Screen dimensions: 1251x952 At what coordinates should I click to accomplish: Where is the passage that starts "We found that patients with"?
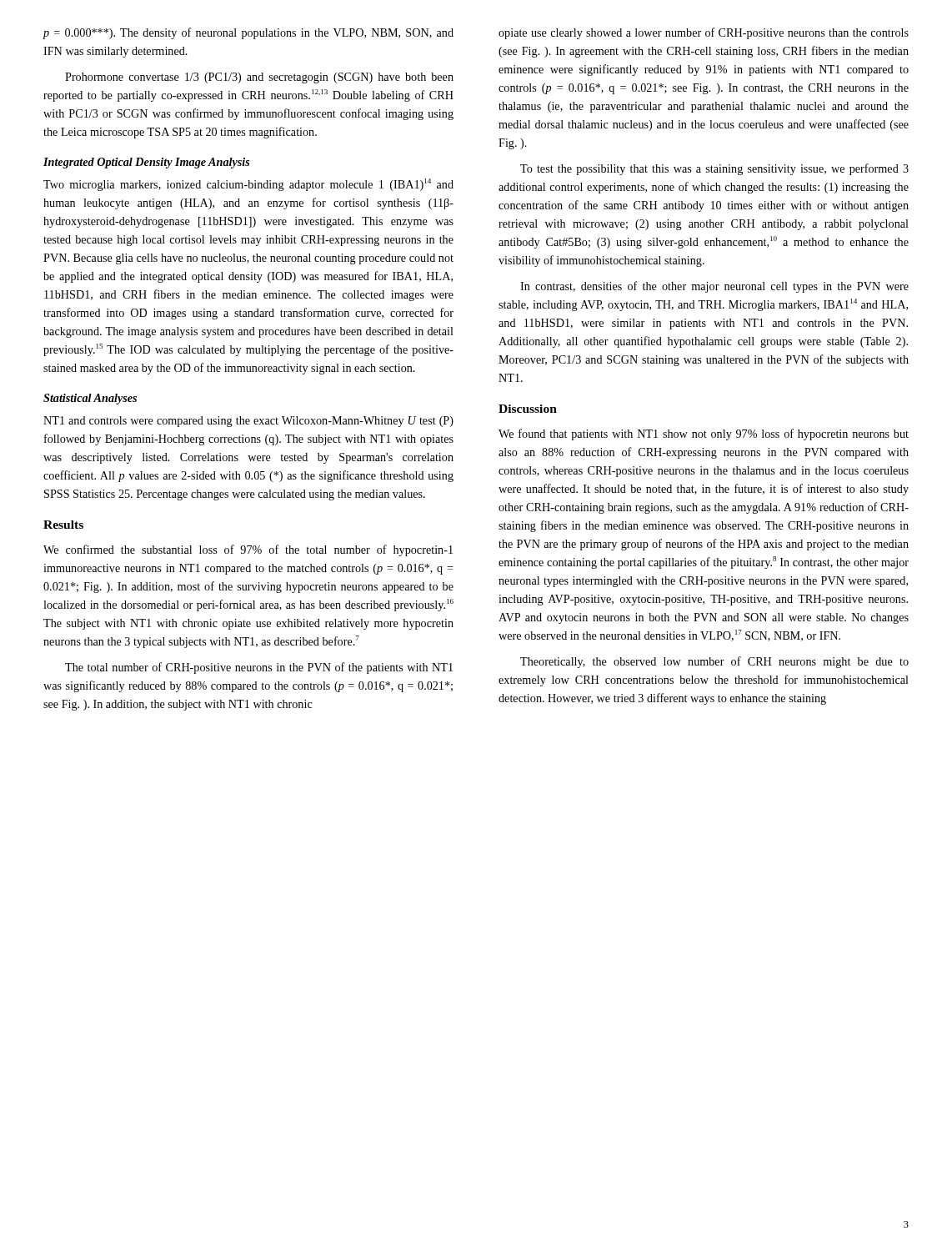tap(704, 535)
